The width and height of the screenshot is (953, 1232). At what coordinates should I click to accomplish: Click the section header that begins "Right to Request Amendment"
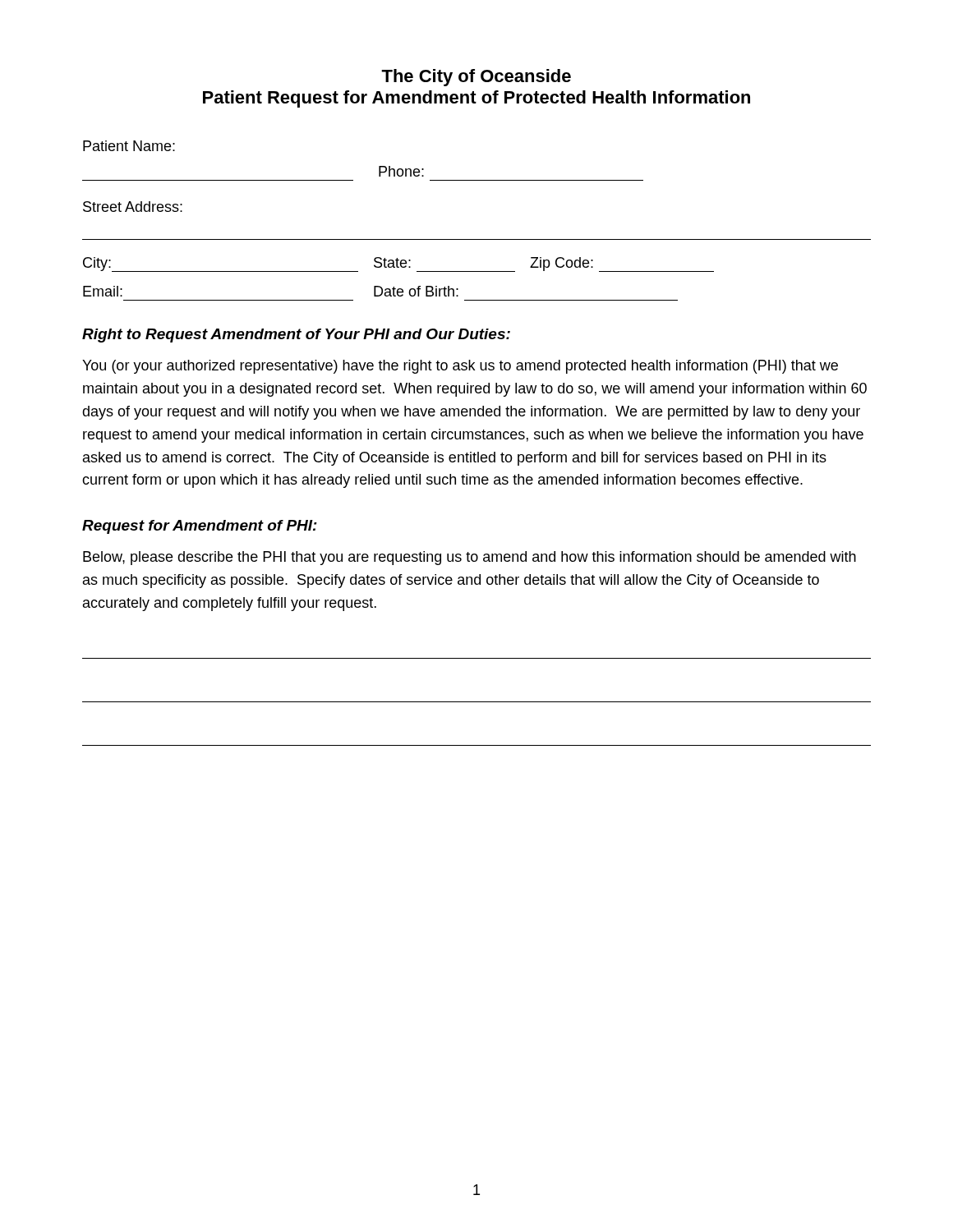[x=297, y=334]
